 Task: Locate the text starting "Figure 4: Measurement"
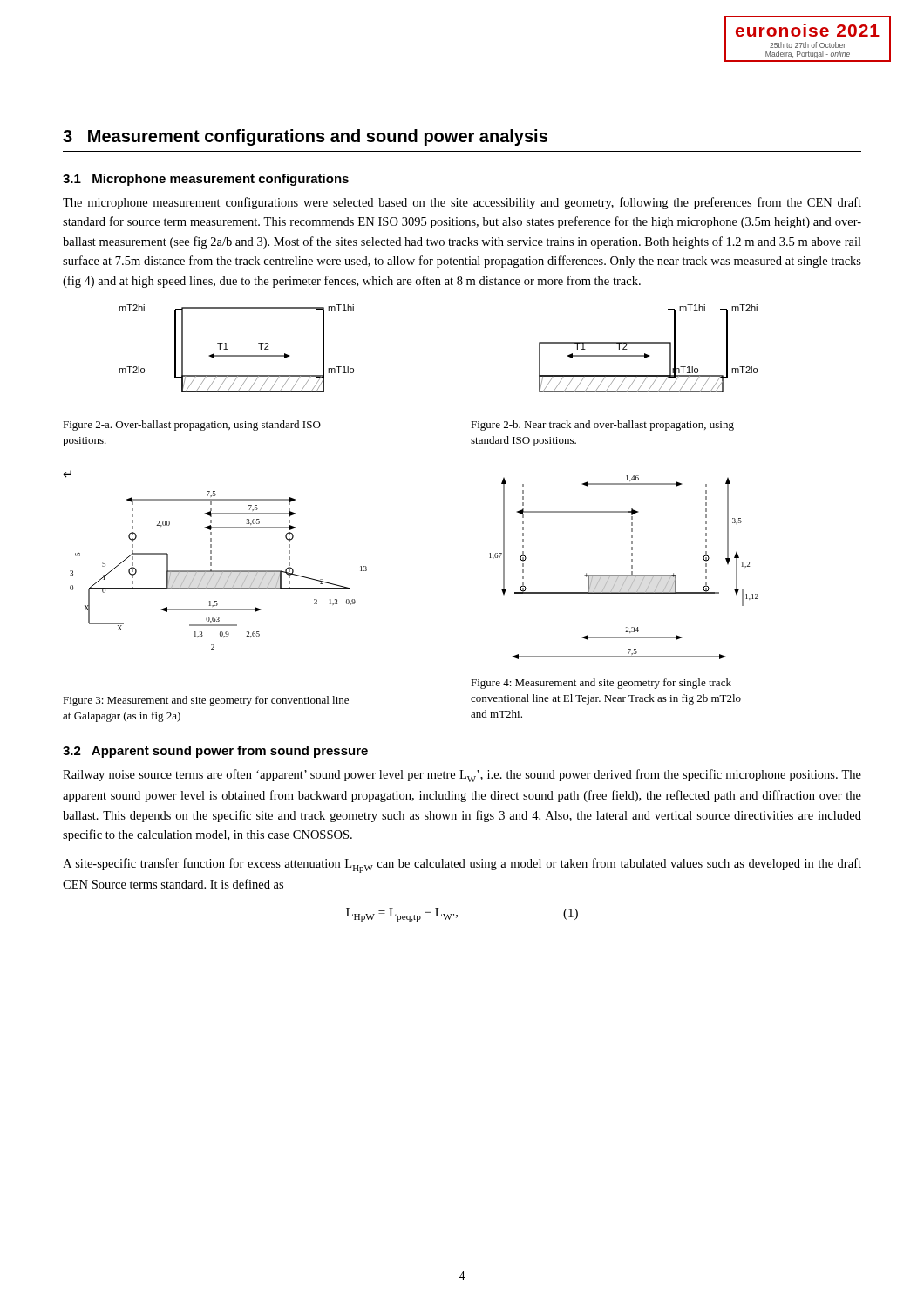click(x=606, y=698)
